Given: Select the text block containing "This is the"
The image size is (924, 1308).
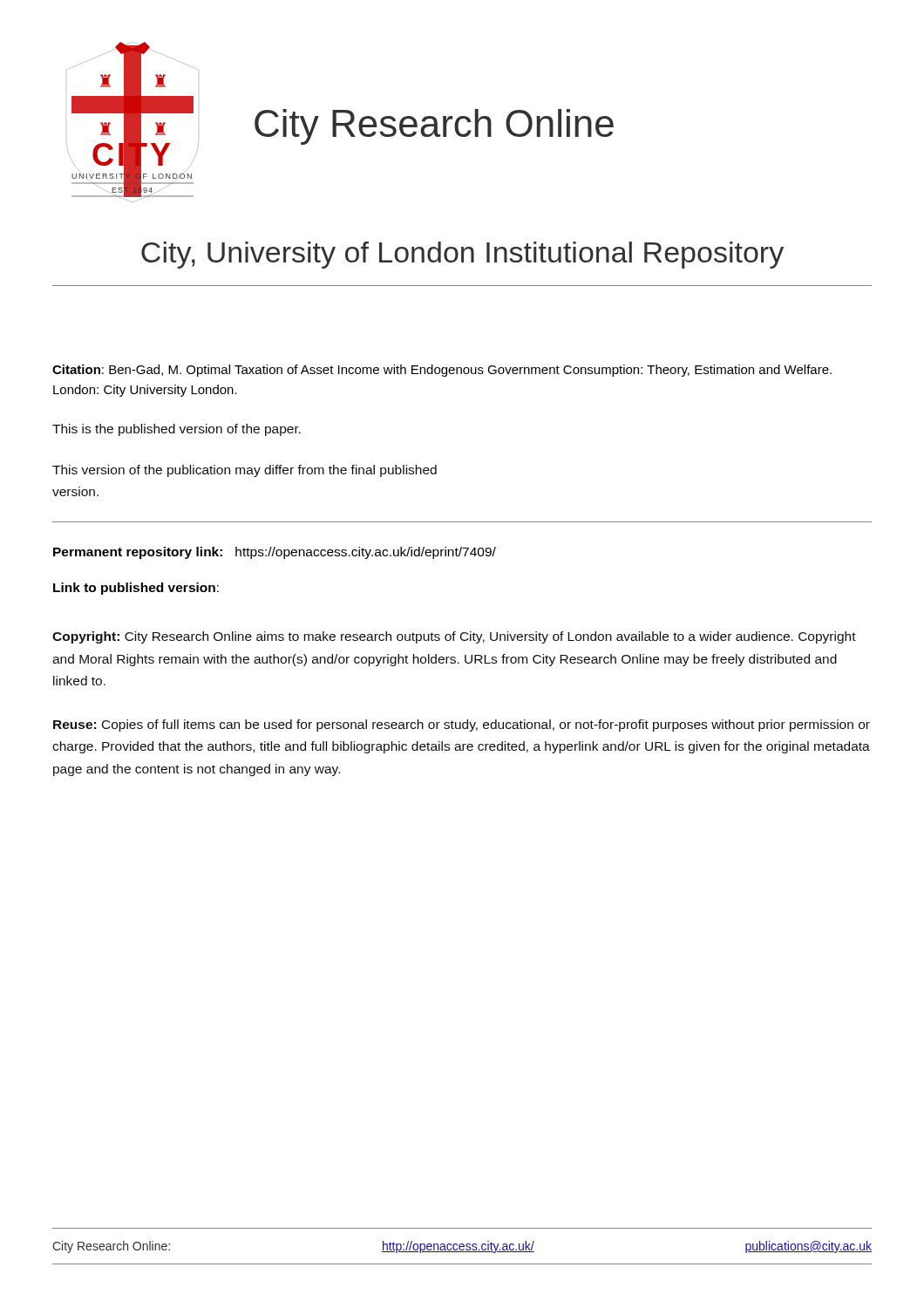Looking at the screenshot, I should (177, 429).
